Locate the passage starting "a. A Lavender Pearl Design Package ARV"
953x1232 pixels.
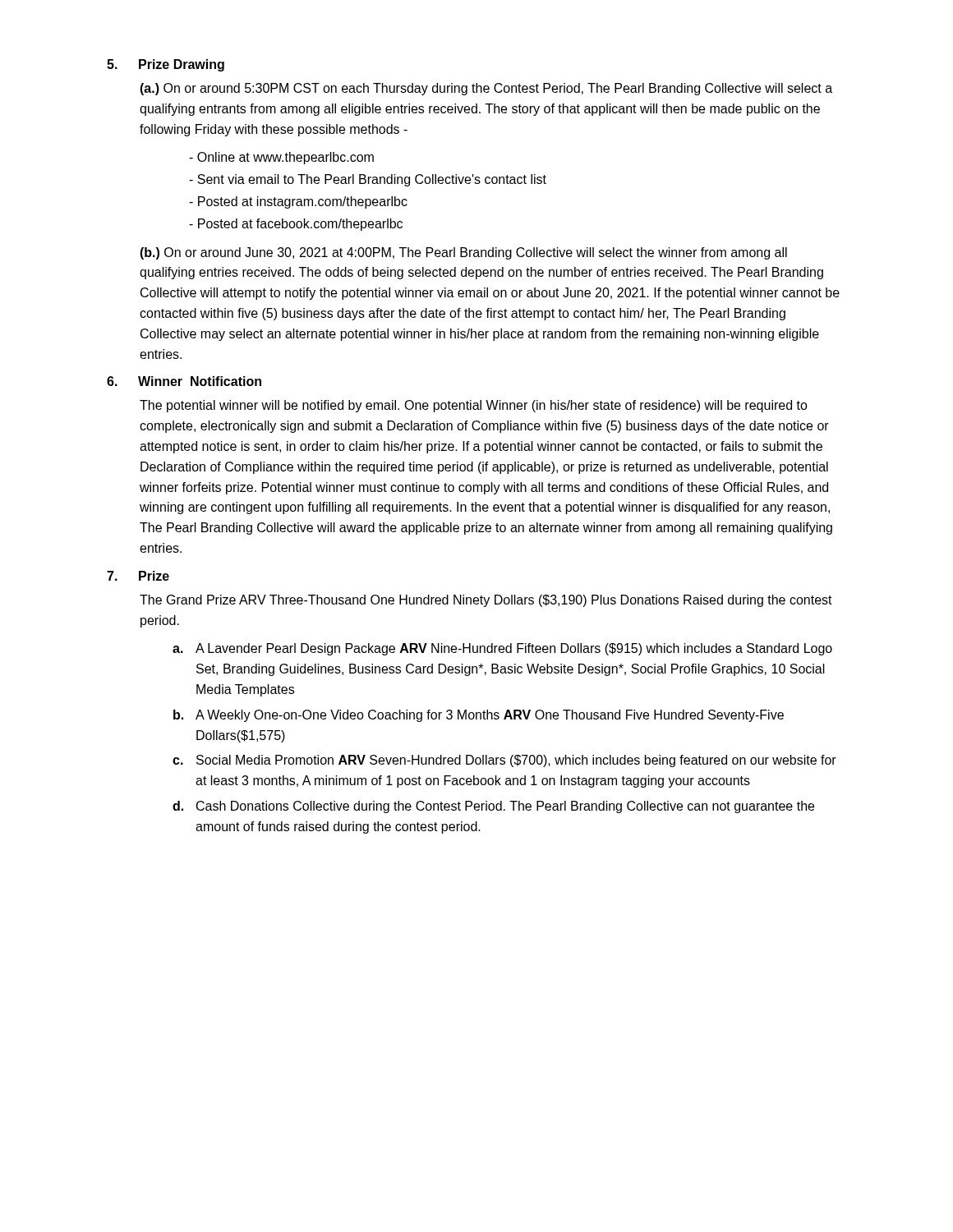pyautogui.click(x=509, y=670)
